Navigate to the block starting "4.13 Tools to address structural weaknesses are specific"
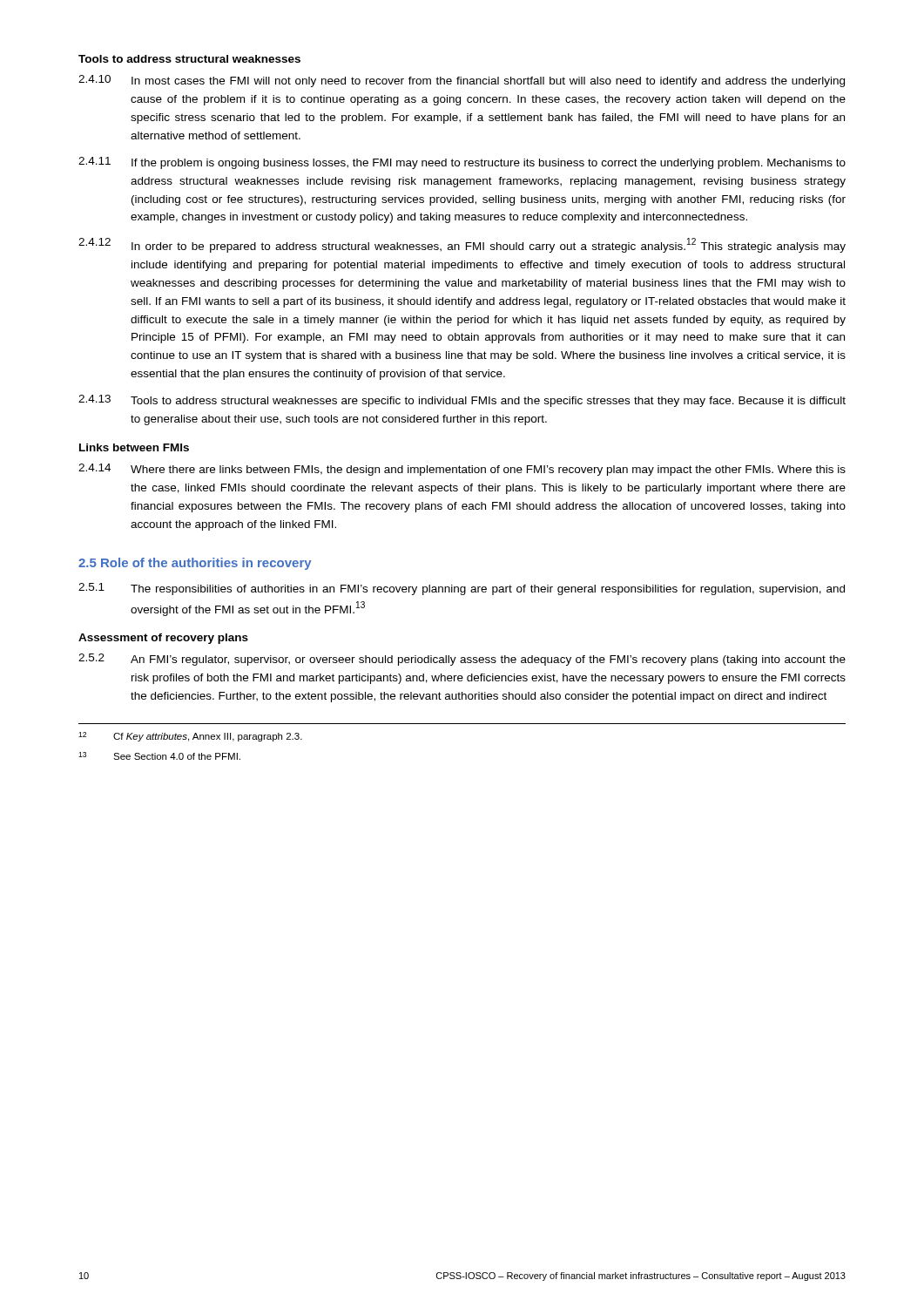The height and width of the screenshot is (1307, 924). pyautogui.click(x=462, y=411)
